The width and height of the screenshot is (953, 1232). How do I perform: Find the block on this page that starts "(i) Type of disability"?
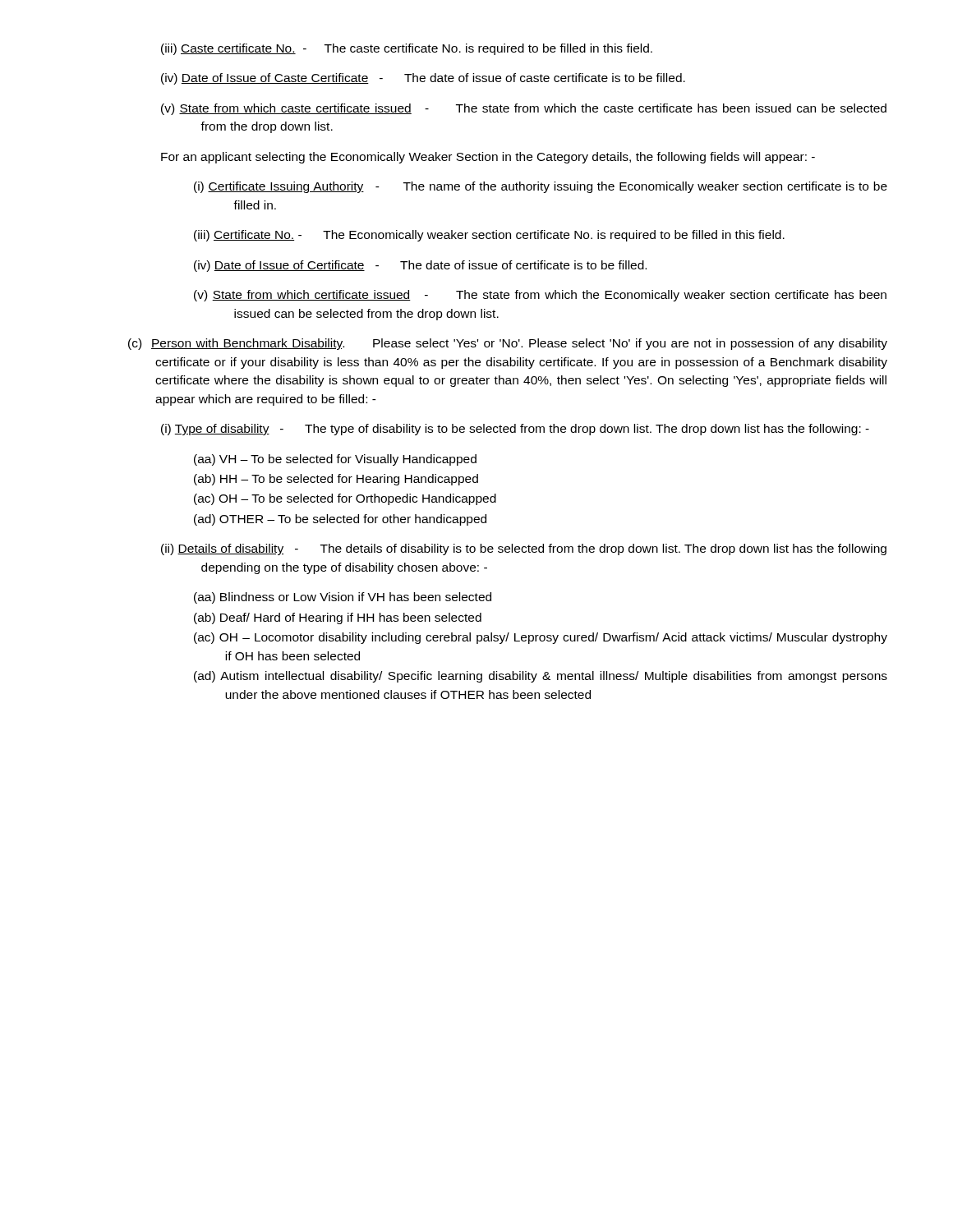(x=524, y=429)
